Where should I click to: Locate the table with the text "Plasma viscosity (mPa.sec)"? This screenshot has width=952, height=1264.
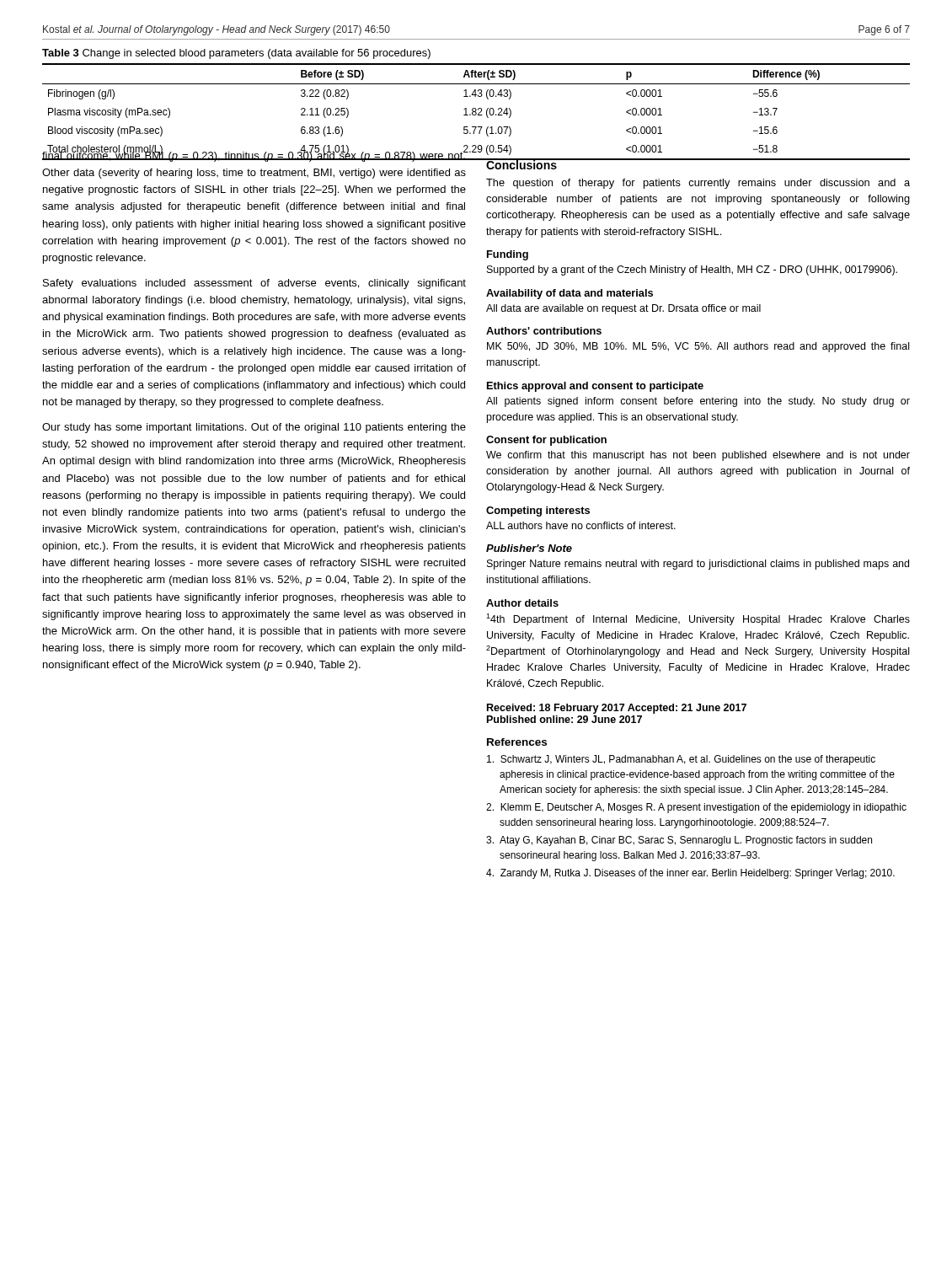coord(476,112)
